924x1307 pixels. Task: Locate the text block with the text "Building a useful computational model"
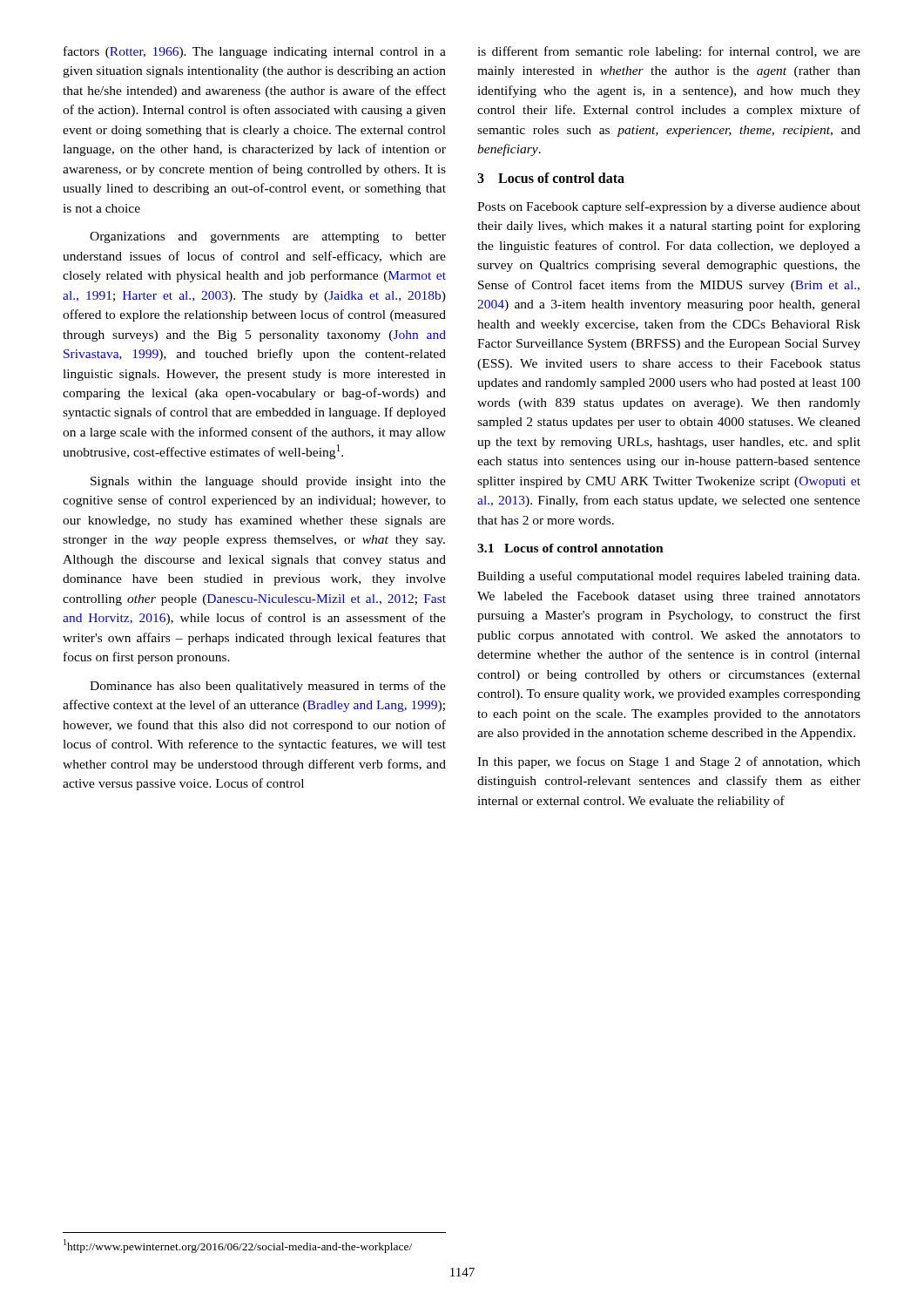(x=669, y=655)
